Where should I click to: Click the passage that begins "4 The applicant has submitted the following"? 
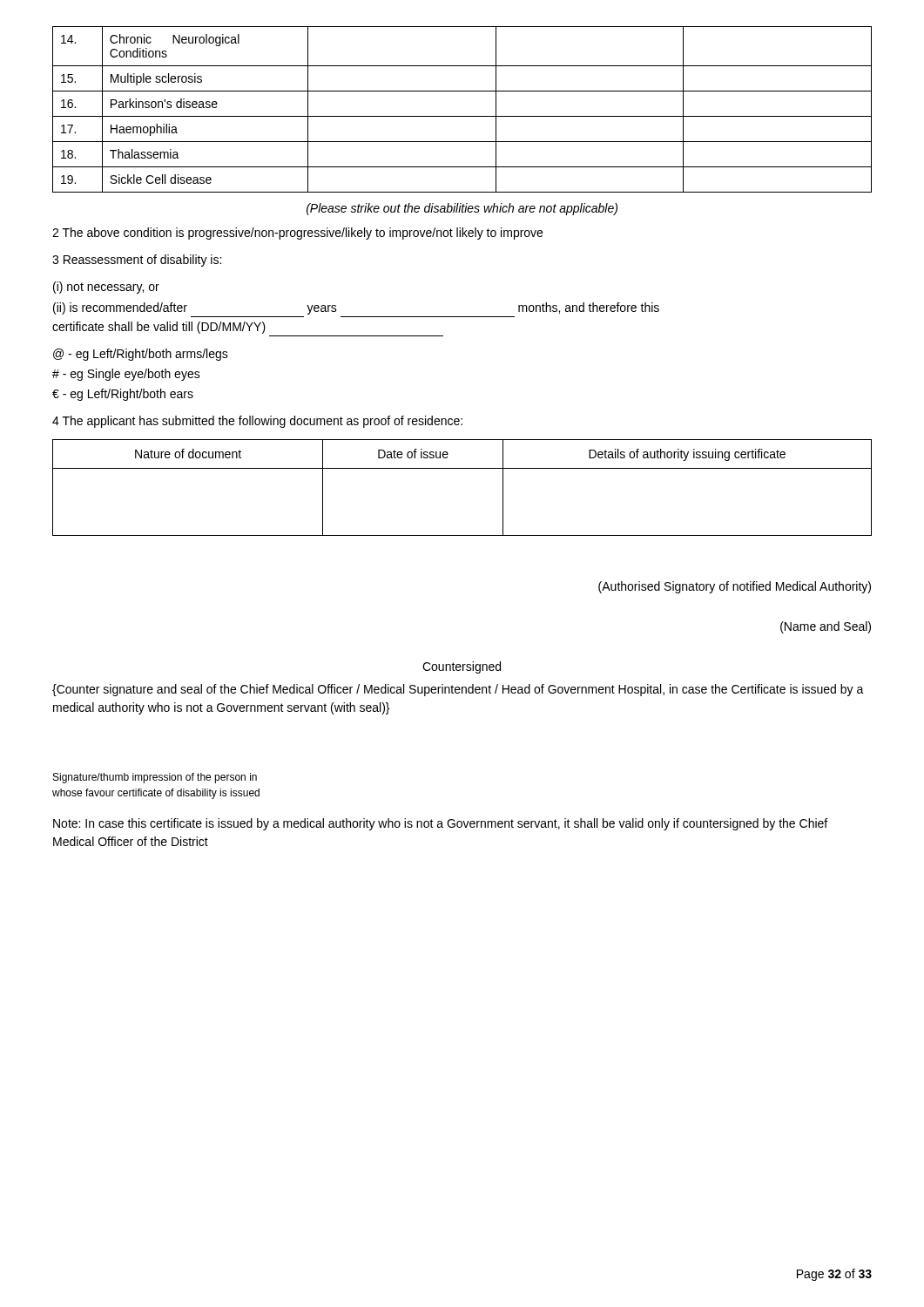pyautogui.click(x=258, y=421)
